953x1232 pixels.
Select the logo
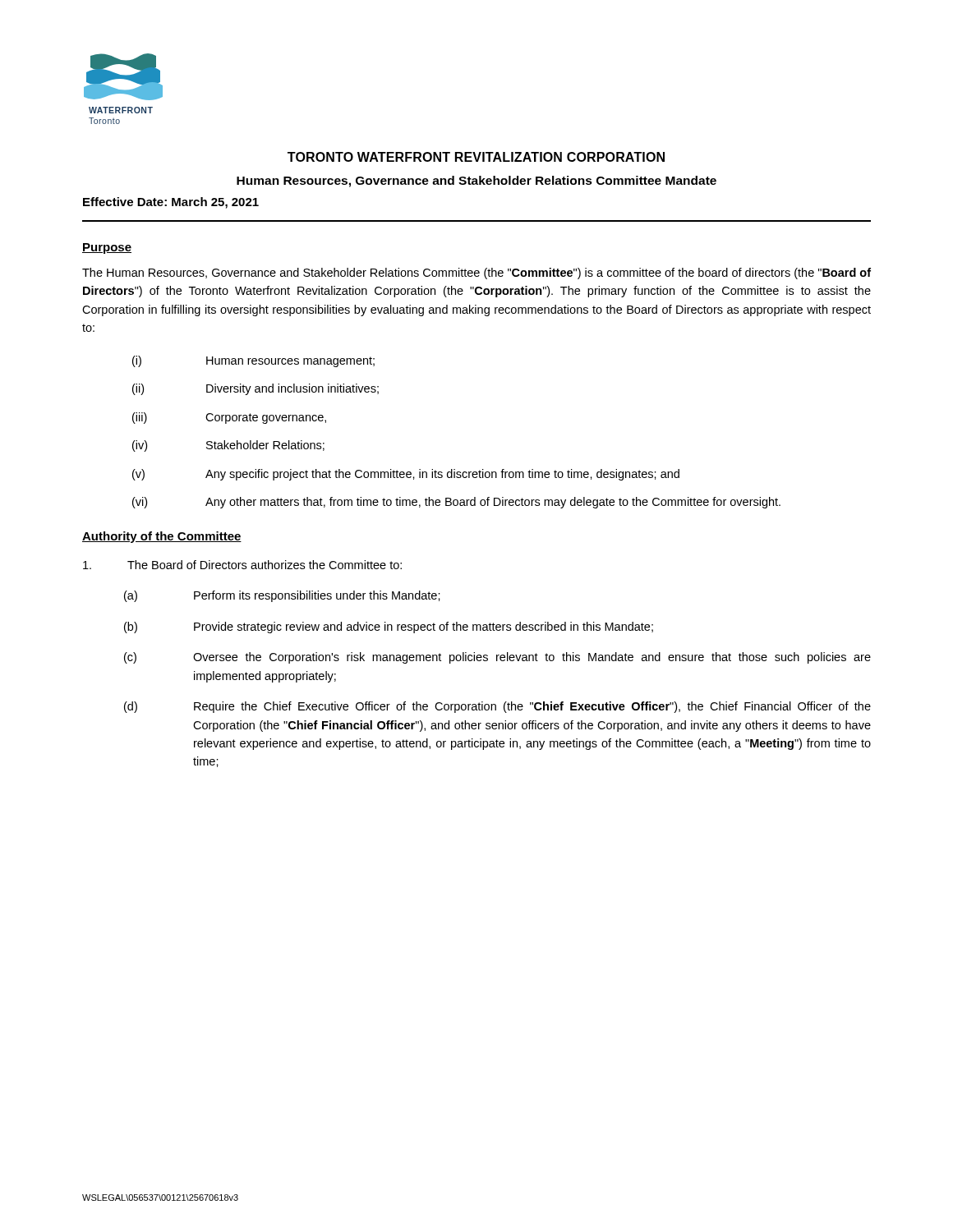tap(476, 88)
